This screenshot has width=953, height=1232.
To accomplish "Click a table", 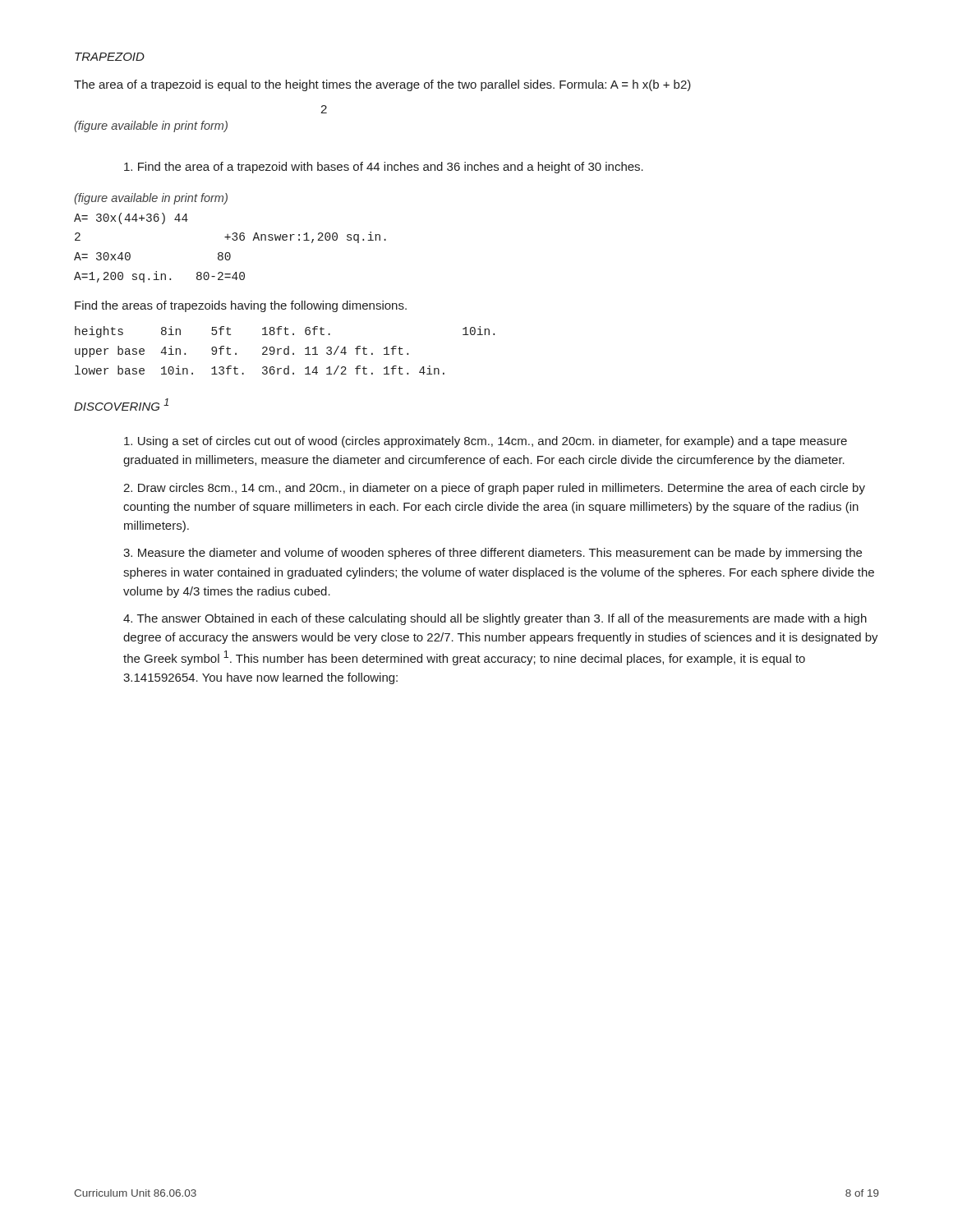I will 476,353.
